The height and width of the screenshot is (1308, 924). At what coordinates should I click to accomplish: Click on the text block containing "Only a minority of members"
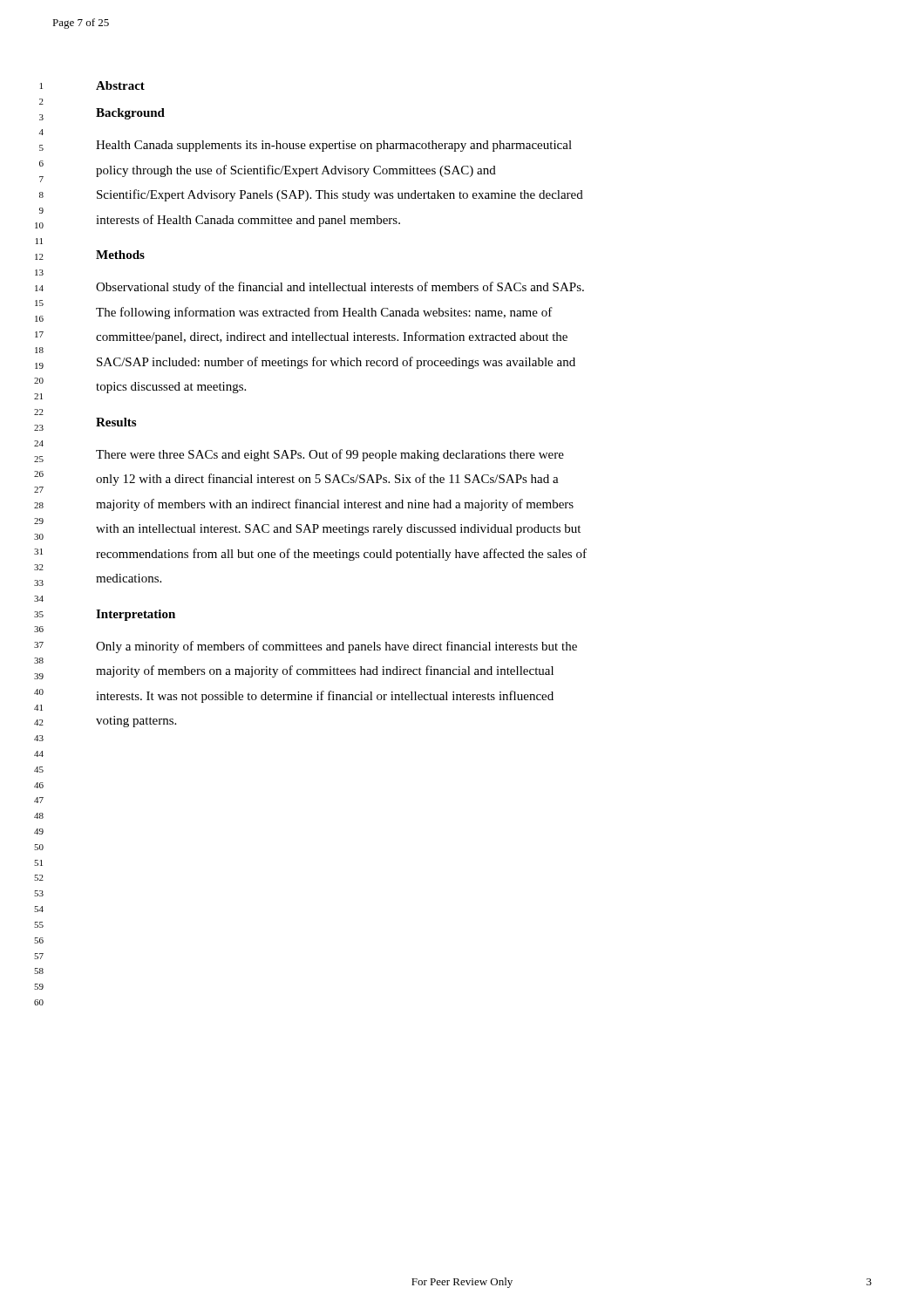tap(337, 683)
